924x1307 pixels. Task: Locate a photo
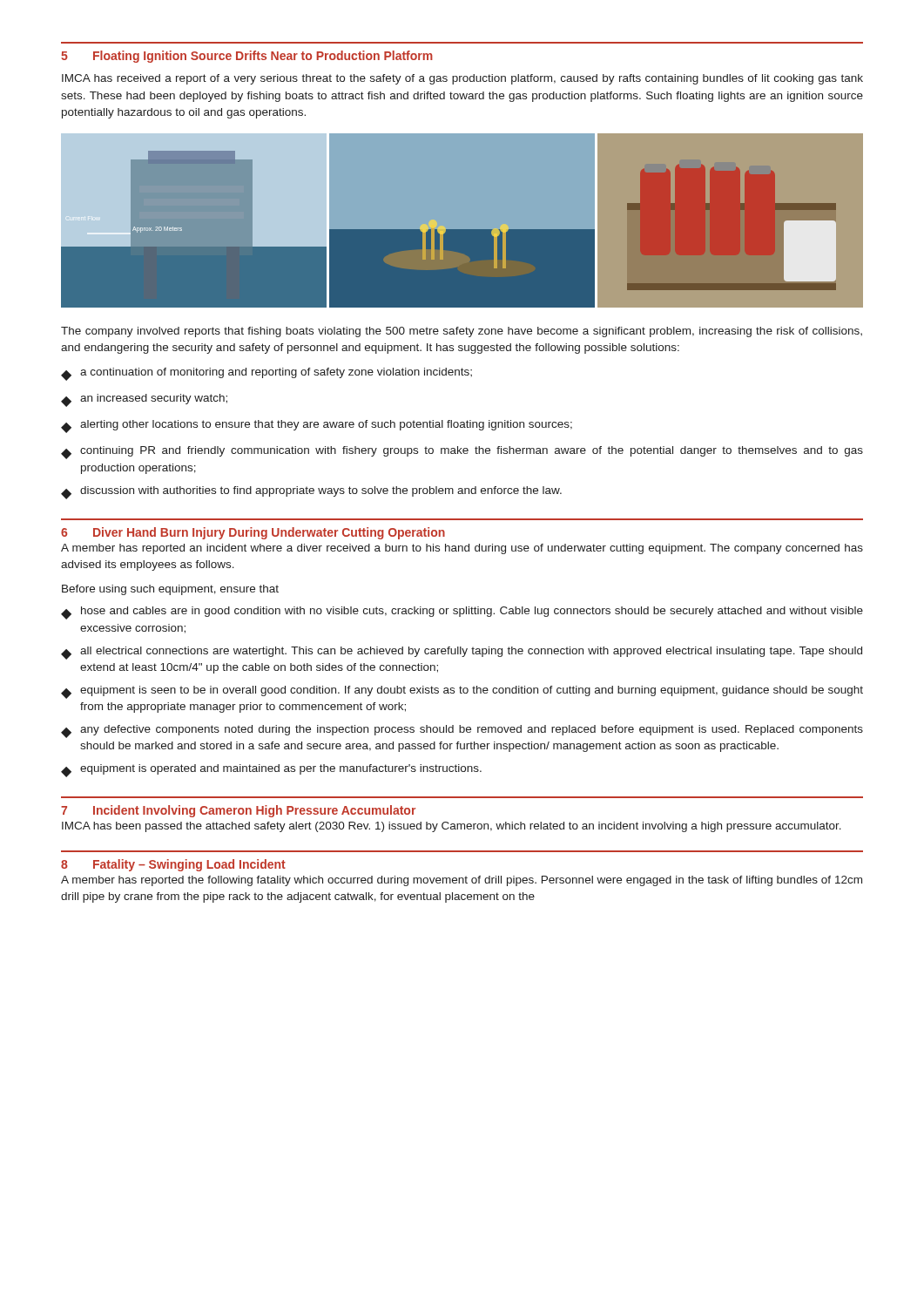pyautogui.click(x=462, y=221)
